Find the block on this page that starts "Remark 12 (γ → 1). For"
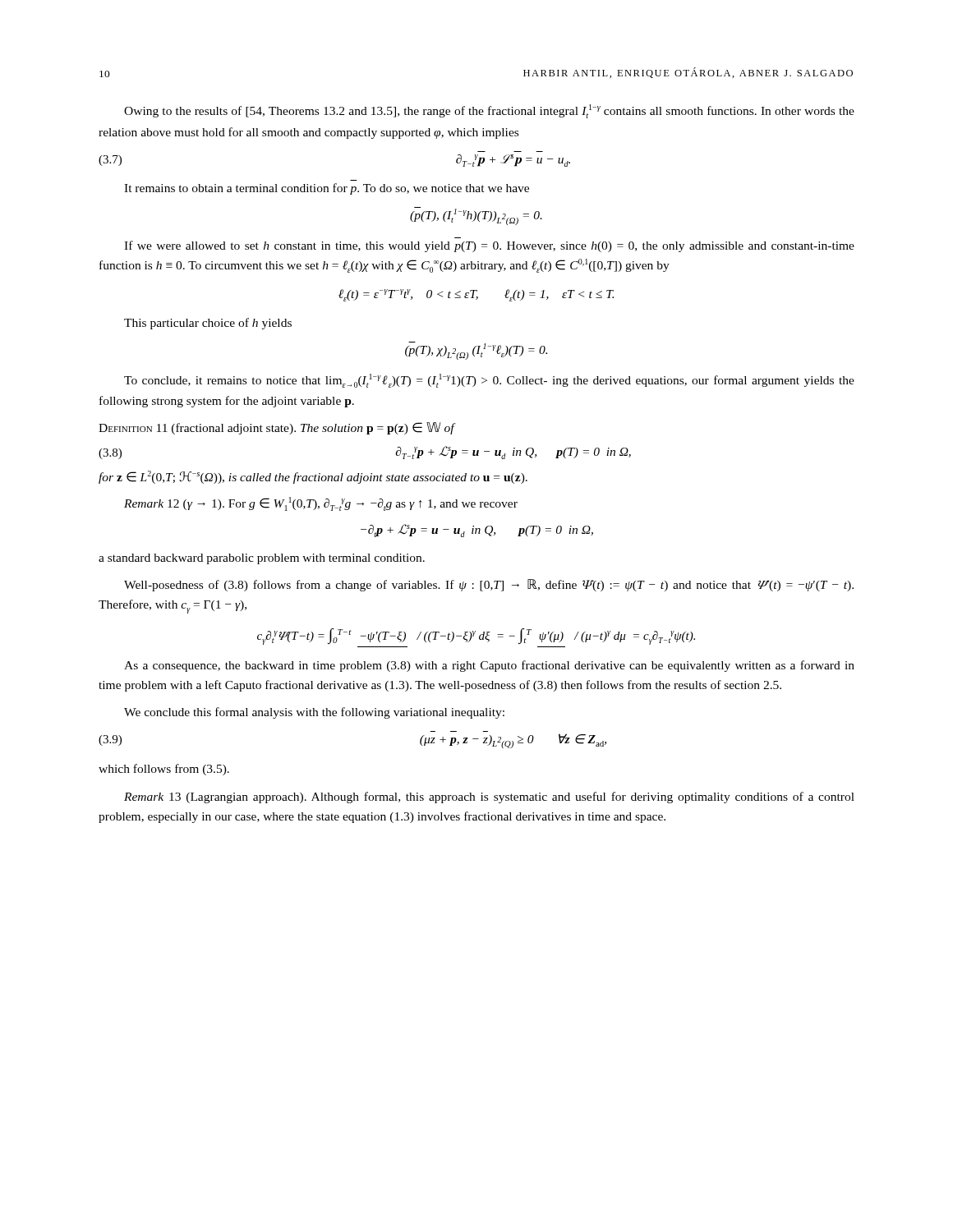Image resolution: width=953 pixels, height=1232 pixels. (x=321, y=504)
